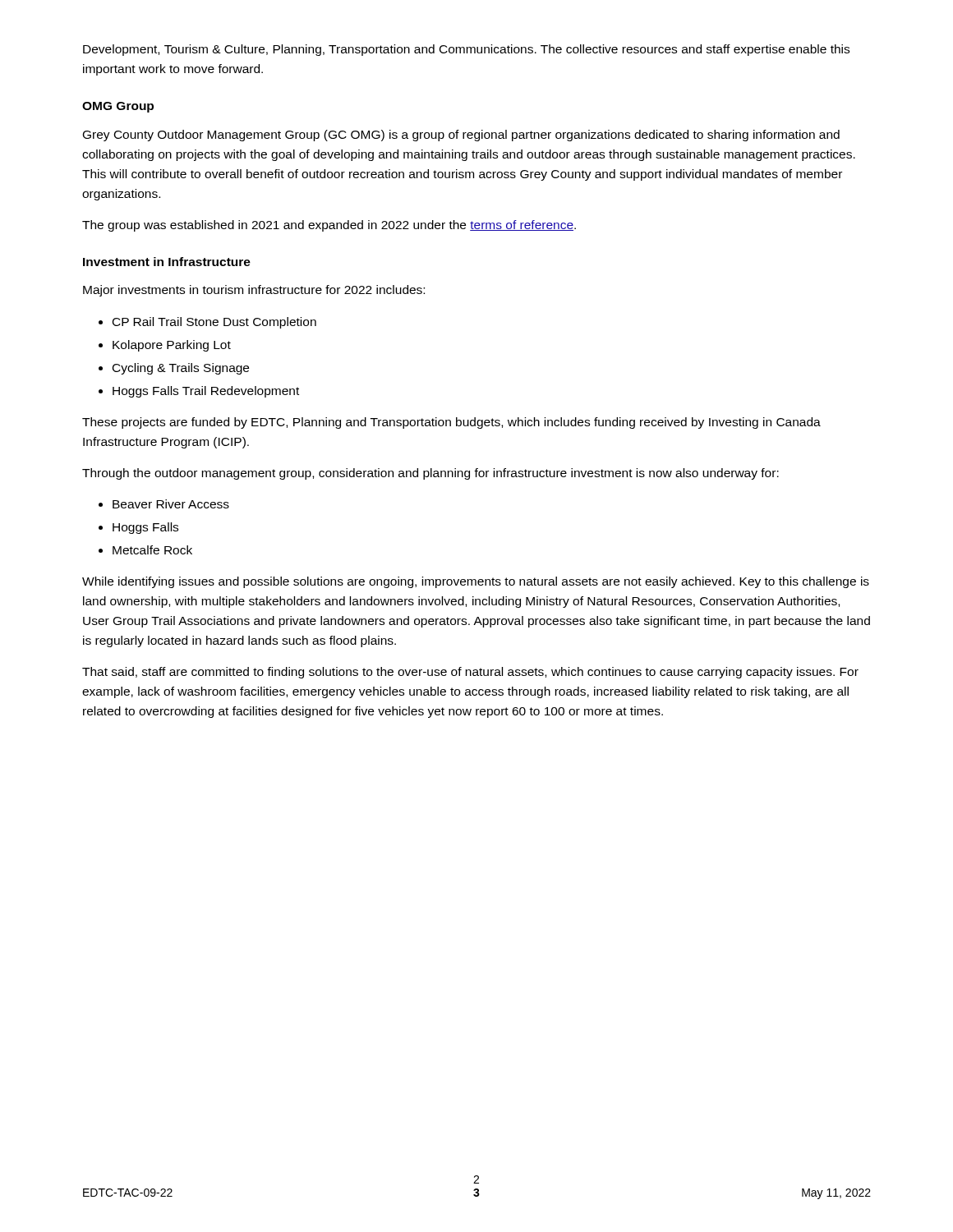This screenshot has width=953, height=1232.
Task: Select the text block containing "Major investments in tourism"
Action: point(254,290)
